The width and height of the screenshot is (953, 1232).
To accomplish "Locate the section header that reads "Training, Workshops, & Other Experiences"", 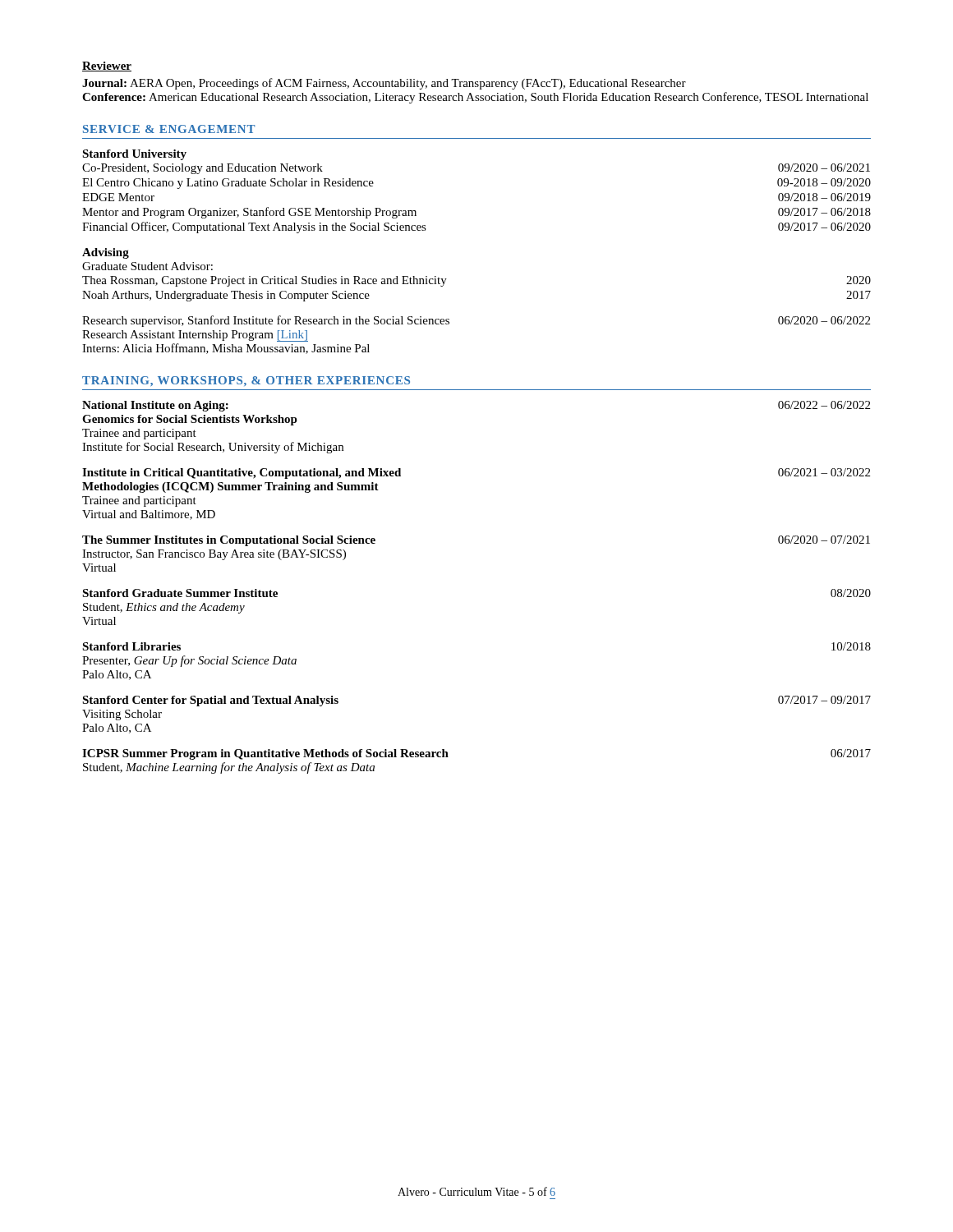I will 247,380.
